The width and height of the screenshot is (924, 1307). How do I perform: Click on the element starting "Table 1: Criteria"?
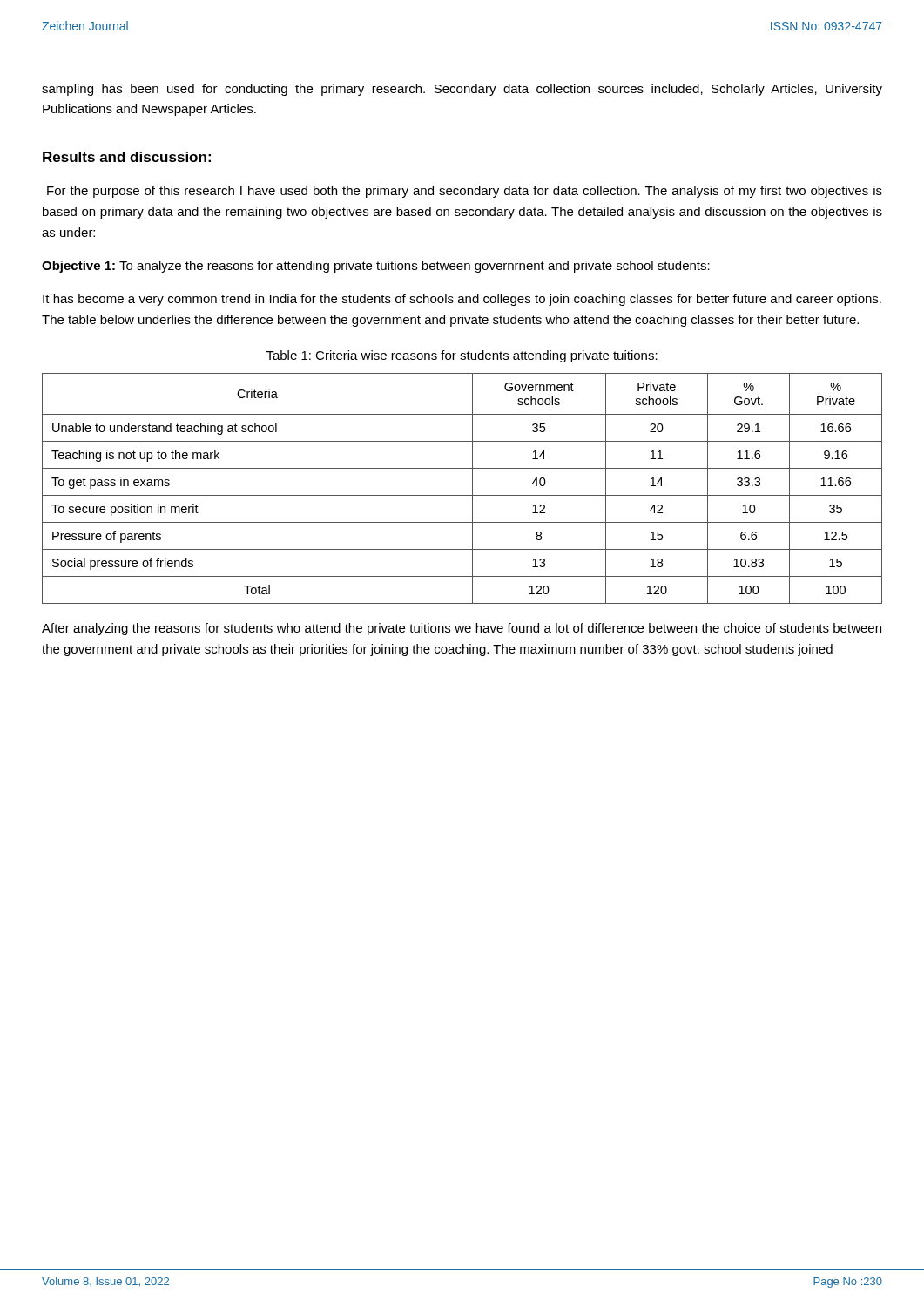(462, 355)
